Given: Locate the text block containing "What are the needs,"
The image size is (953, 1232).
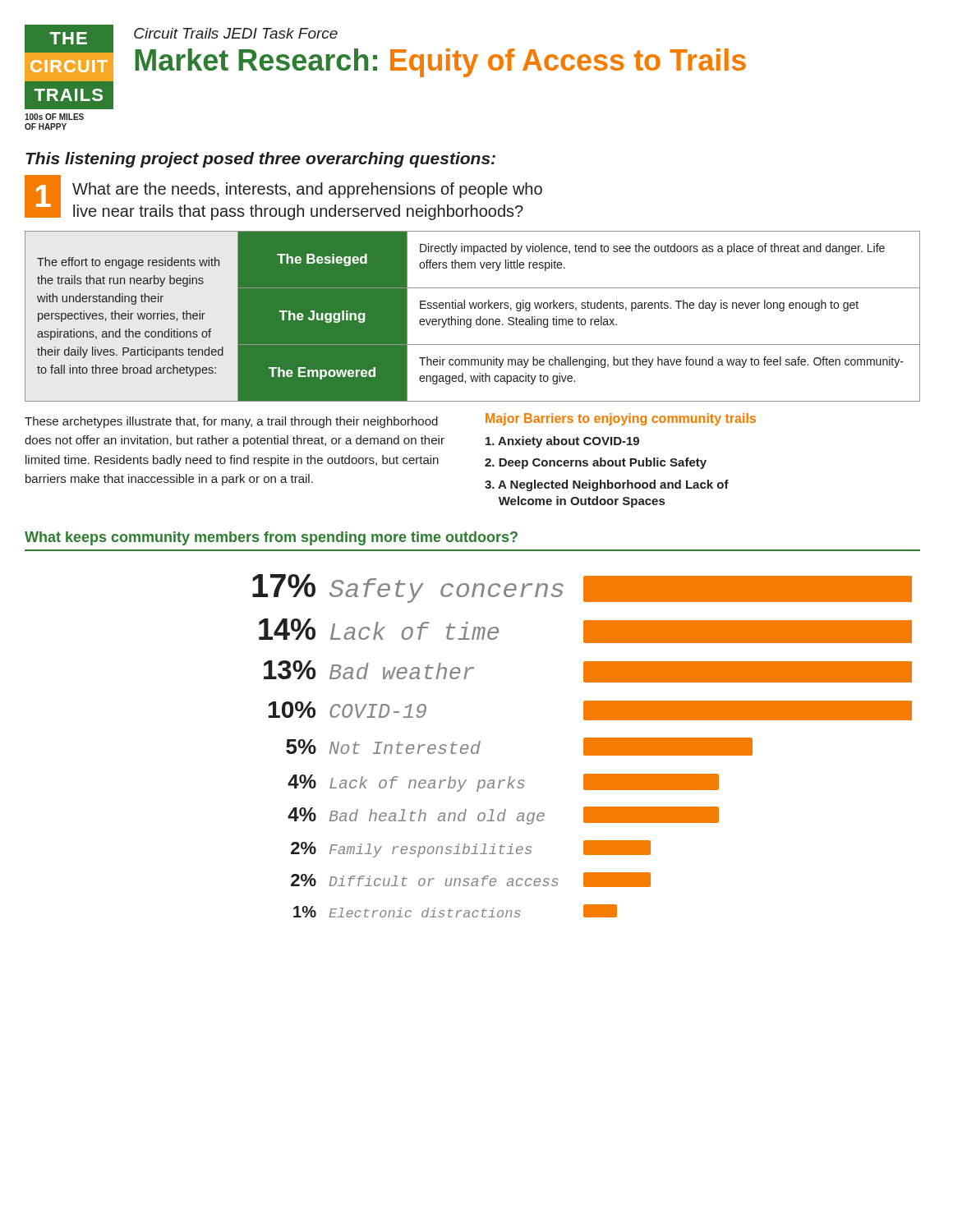Looking at the screenshot, I should [308, 200].
